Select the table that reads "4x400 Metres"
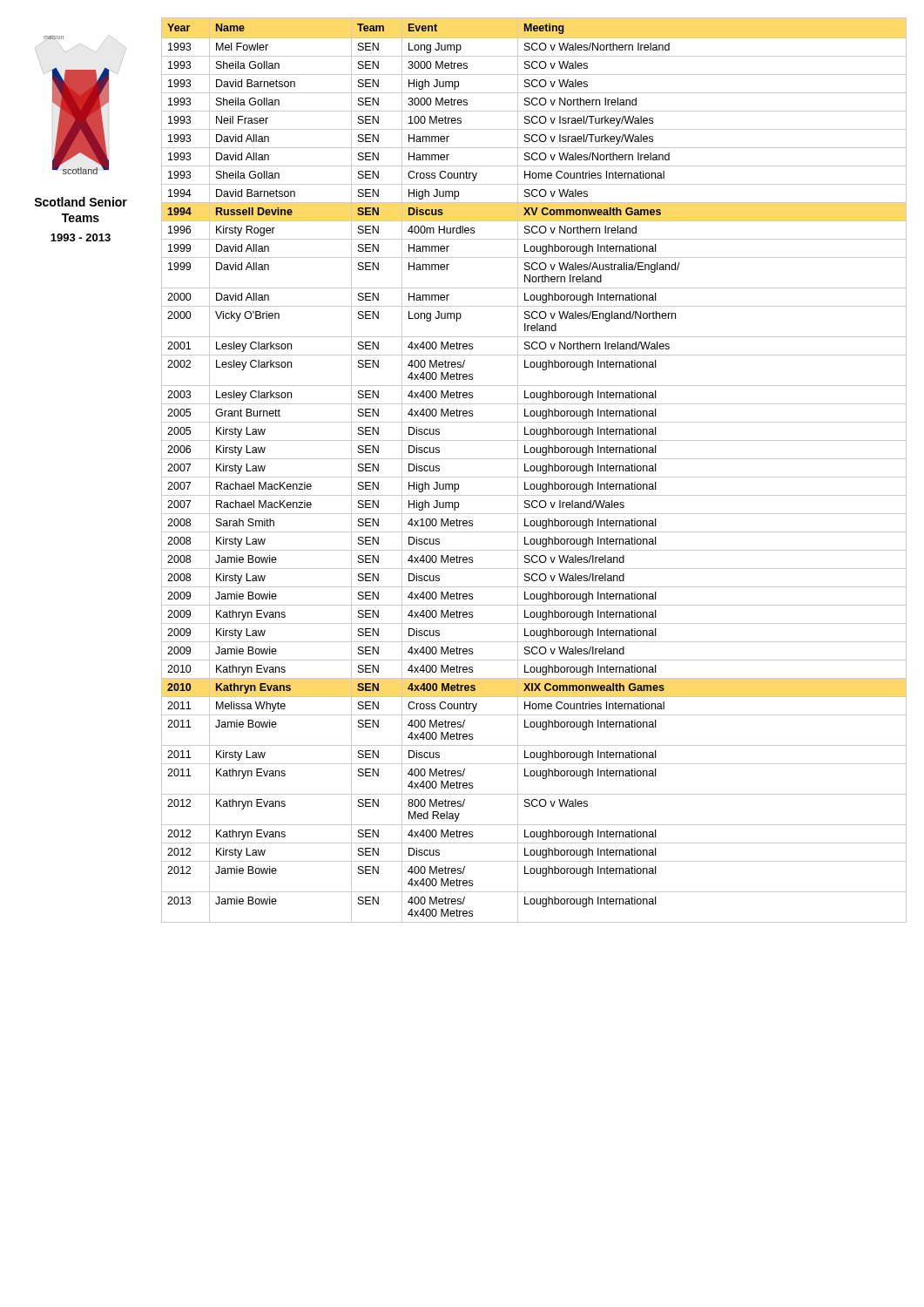Viewport: 924px width, 1307px height. pos(534,470)
